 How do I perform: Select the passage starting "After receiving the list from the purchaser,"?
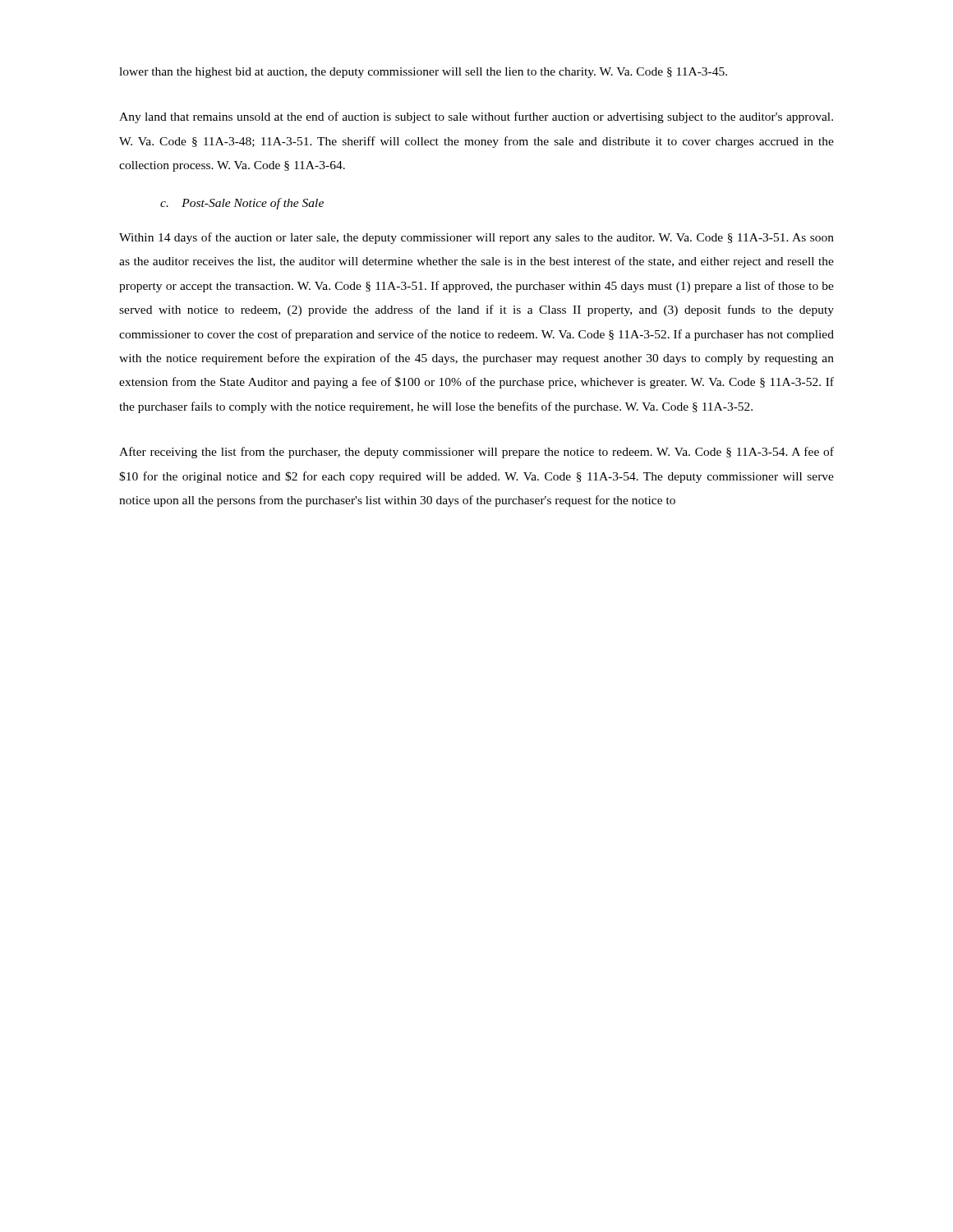pyautogui.click(x=476, y=476)
